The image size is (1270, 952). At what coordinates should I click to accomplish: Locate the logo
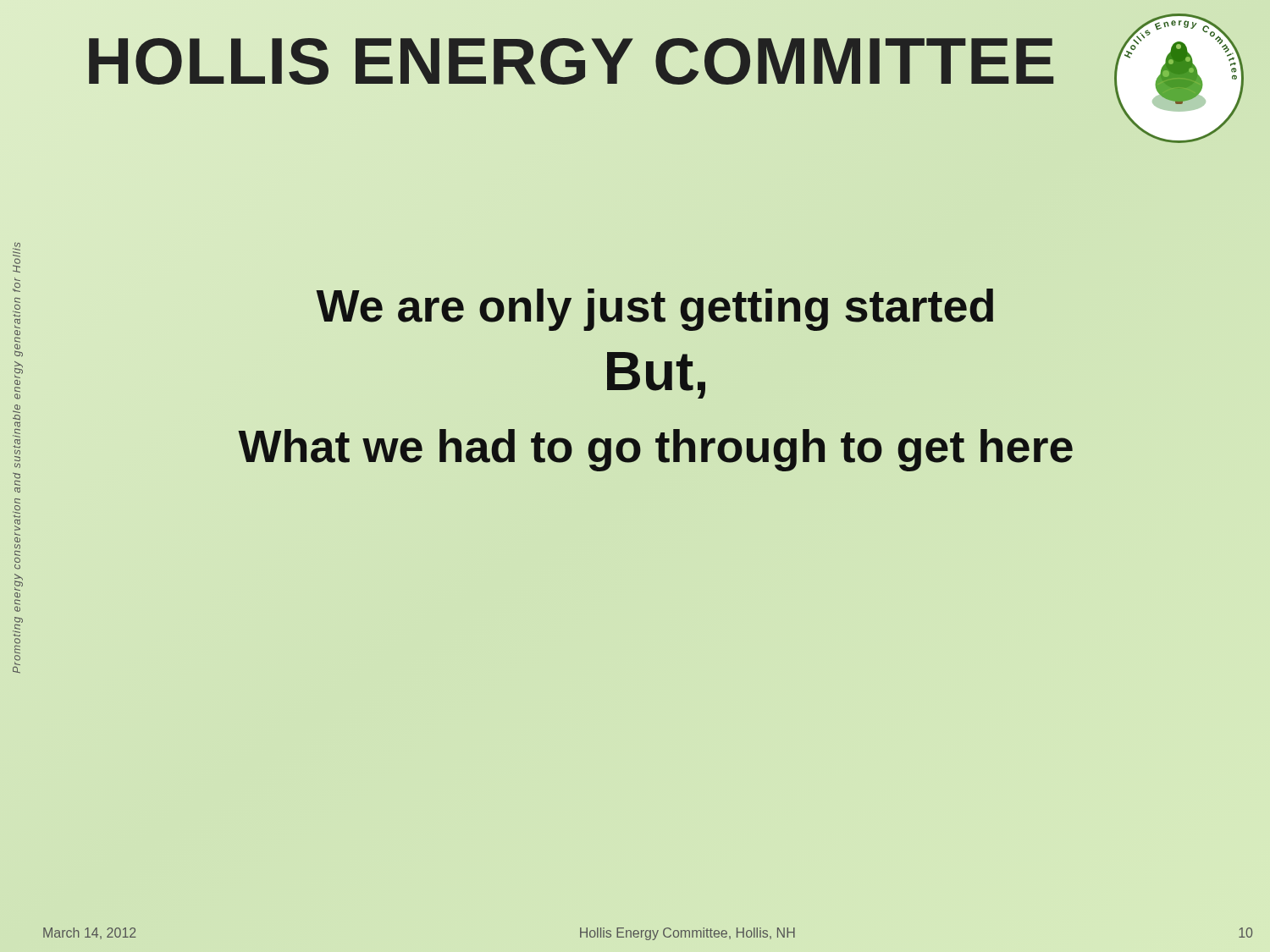(1179, 78)
